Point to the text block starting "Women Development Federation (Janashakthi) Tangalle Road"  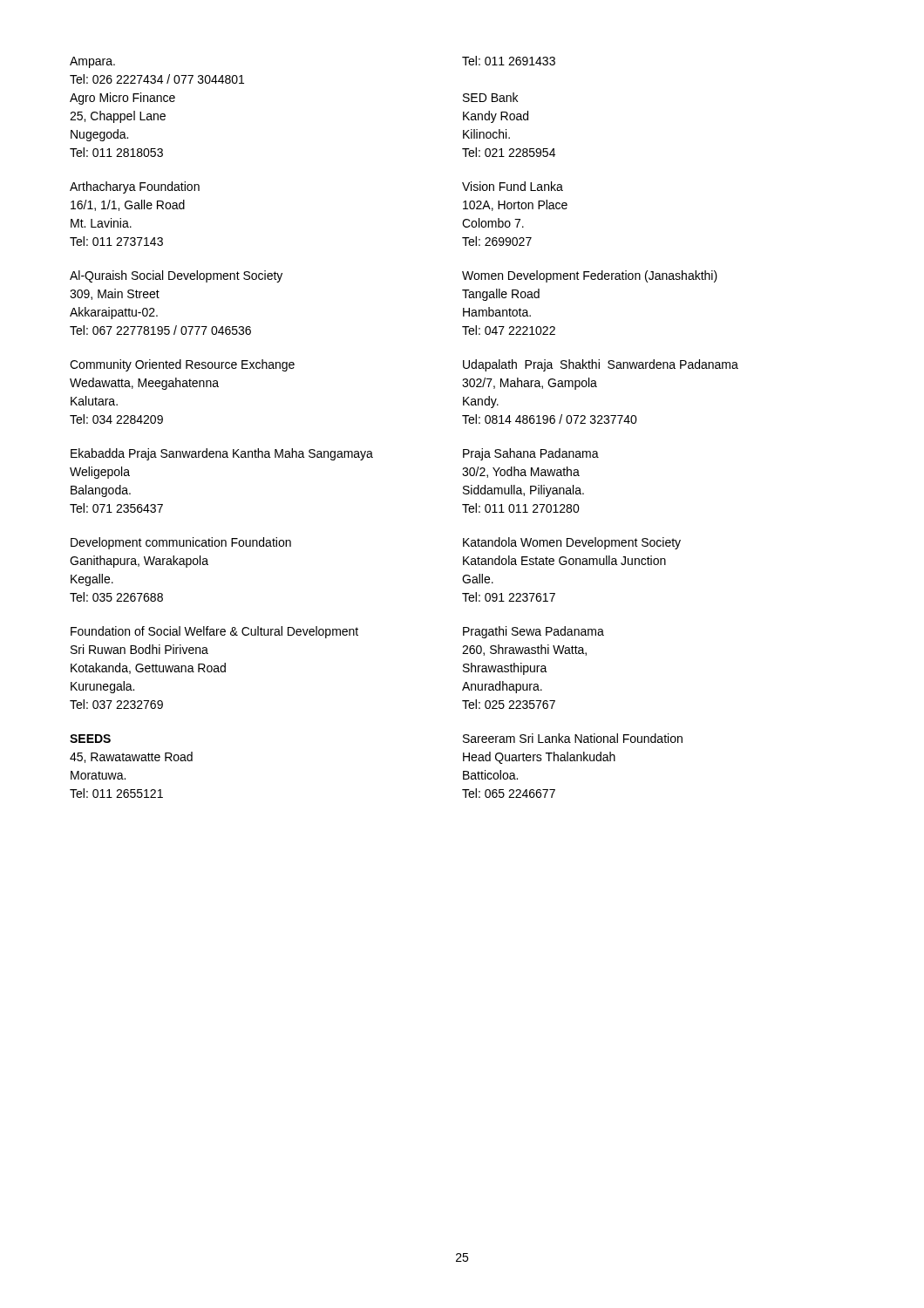590,276
